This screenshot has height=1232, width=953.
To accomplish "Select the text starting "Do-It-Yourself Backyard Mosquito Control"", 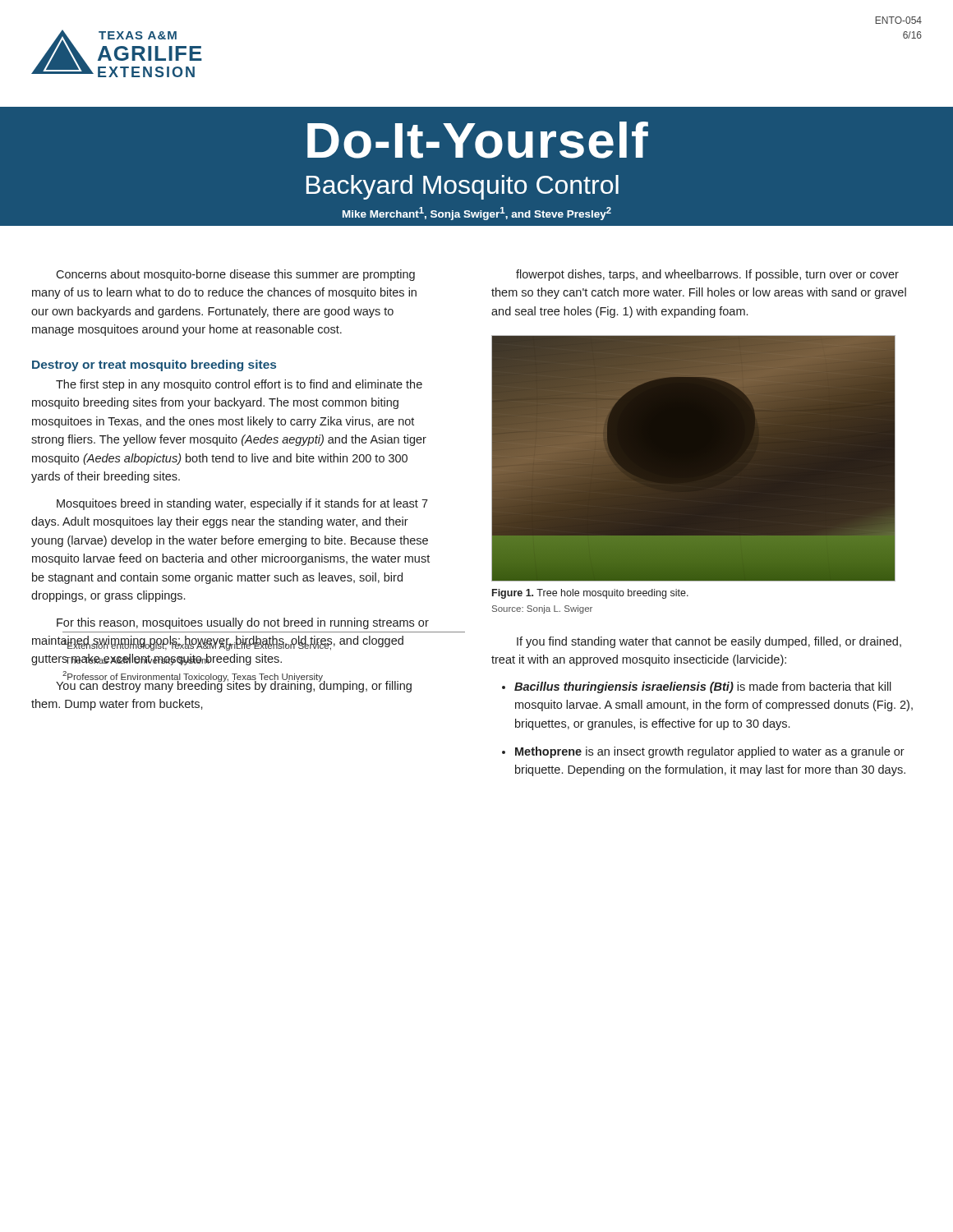I will [476, 157].
